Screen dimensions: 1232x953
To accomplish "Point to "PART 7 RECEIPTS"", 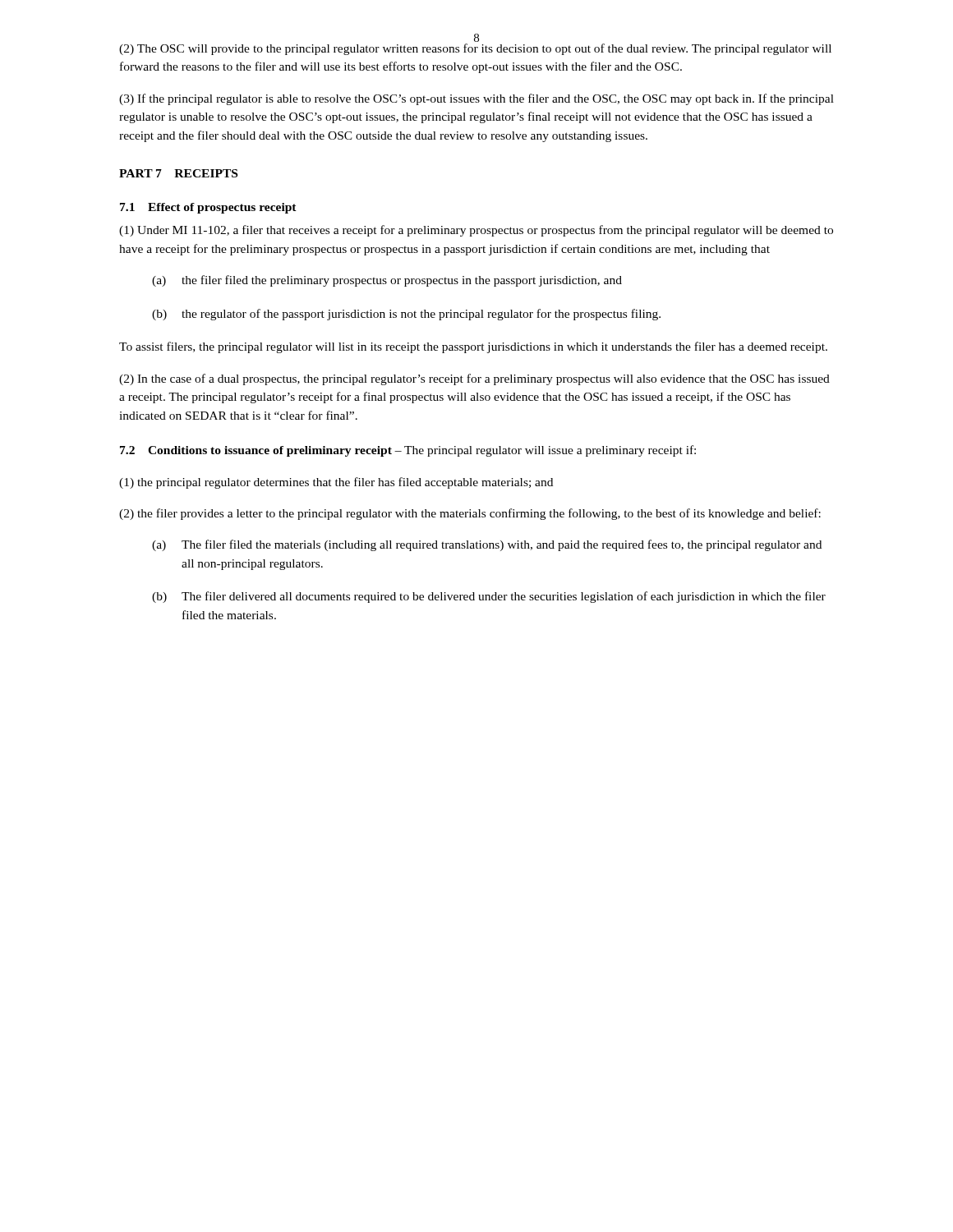I will click(179, 173).
